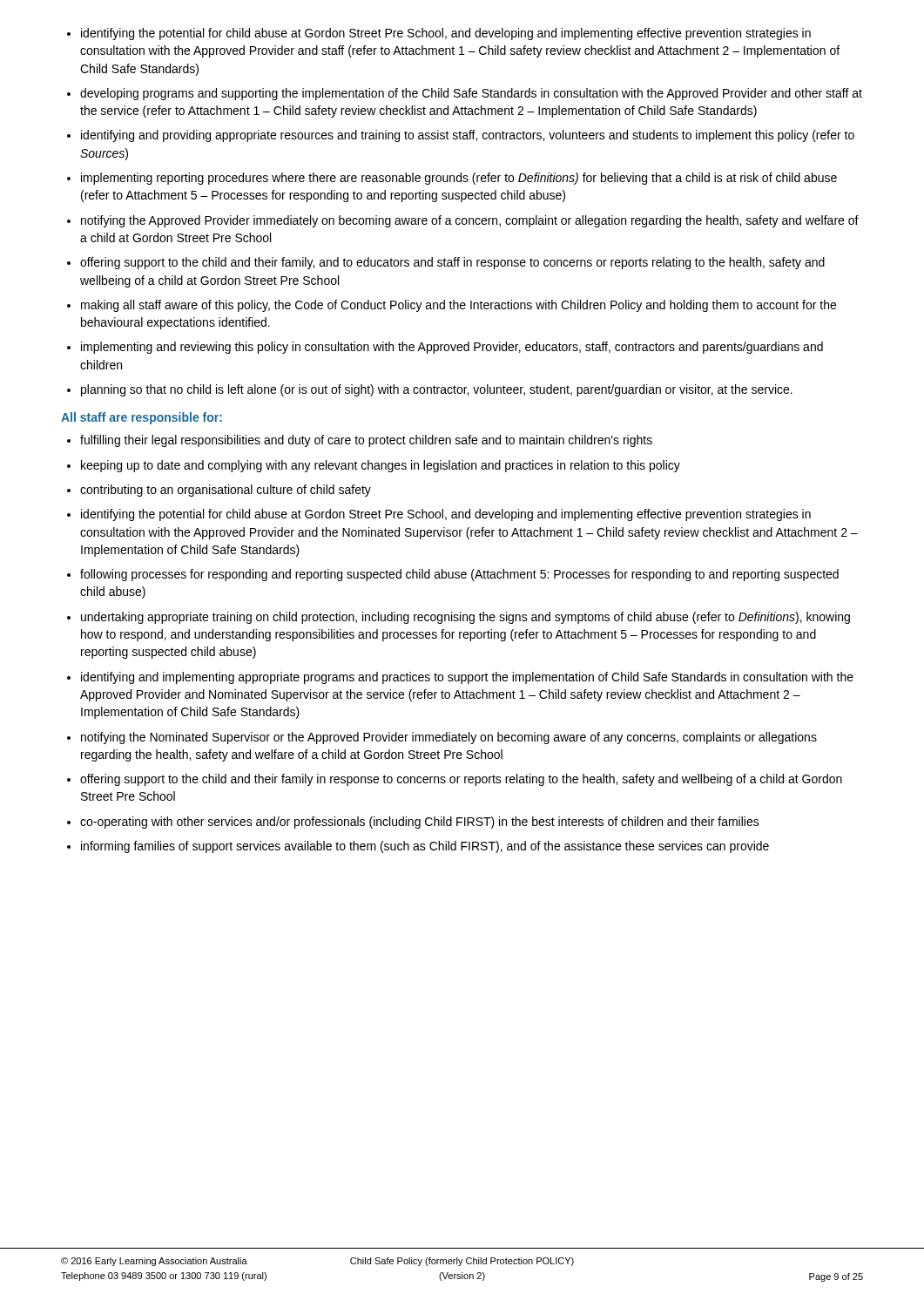
Task: Navigate to the region starting "informing families of support services"
Action: coord(472,846)
